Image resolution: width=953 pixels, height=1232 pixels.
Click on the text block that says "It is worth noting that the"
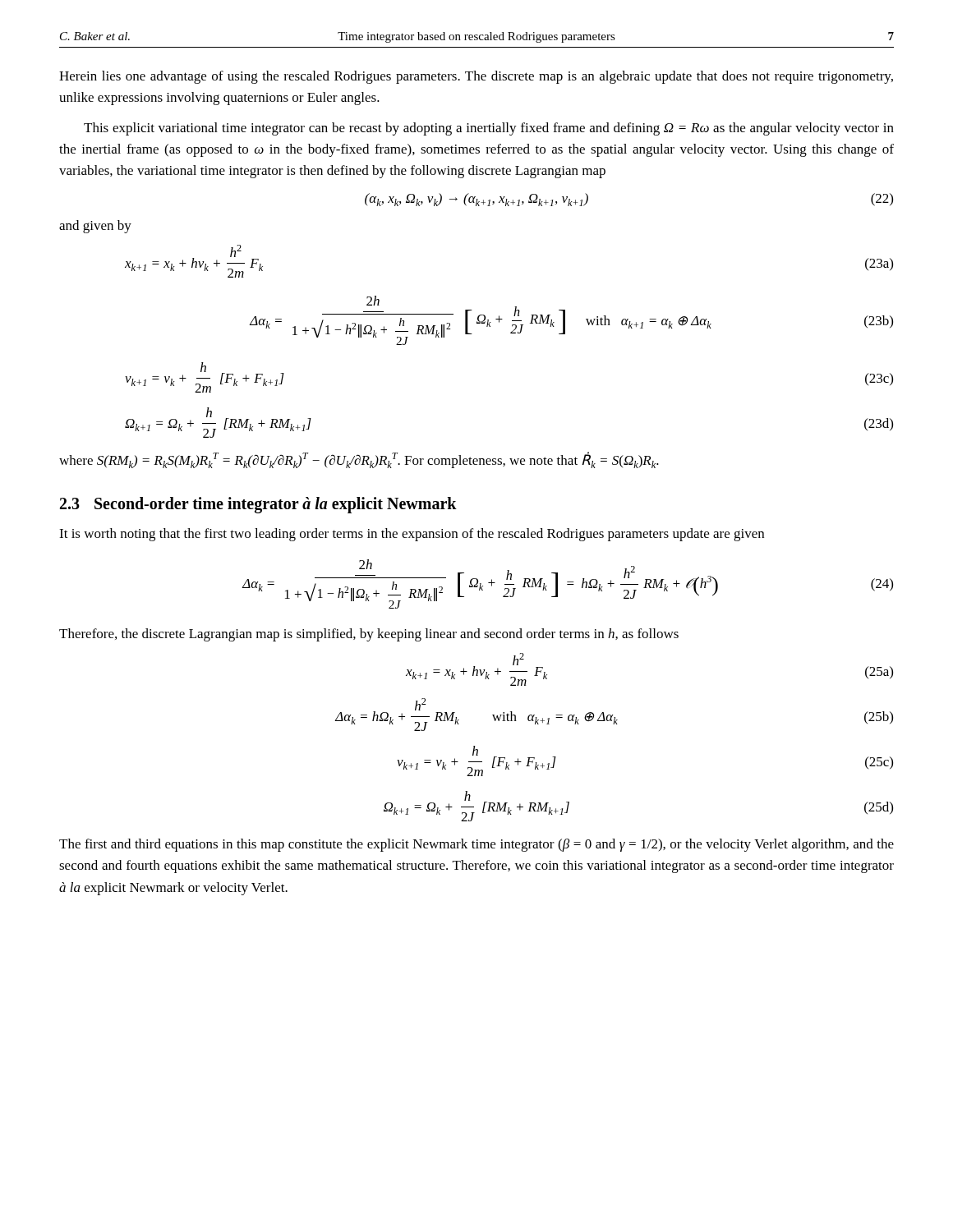476,534
